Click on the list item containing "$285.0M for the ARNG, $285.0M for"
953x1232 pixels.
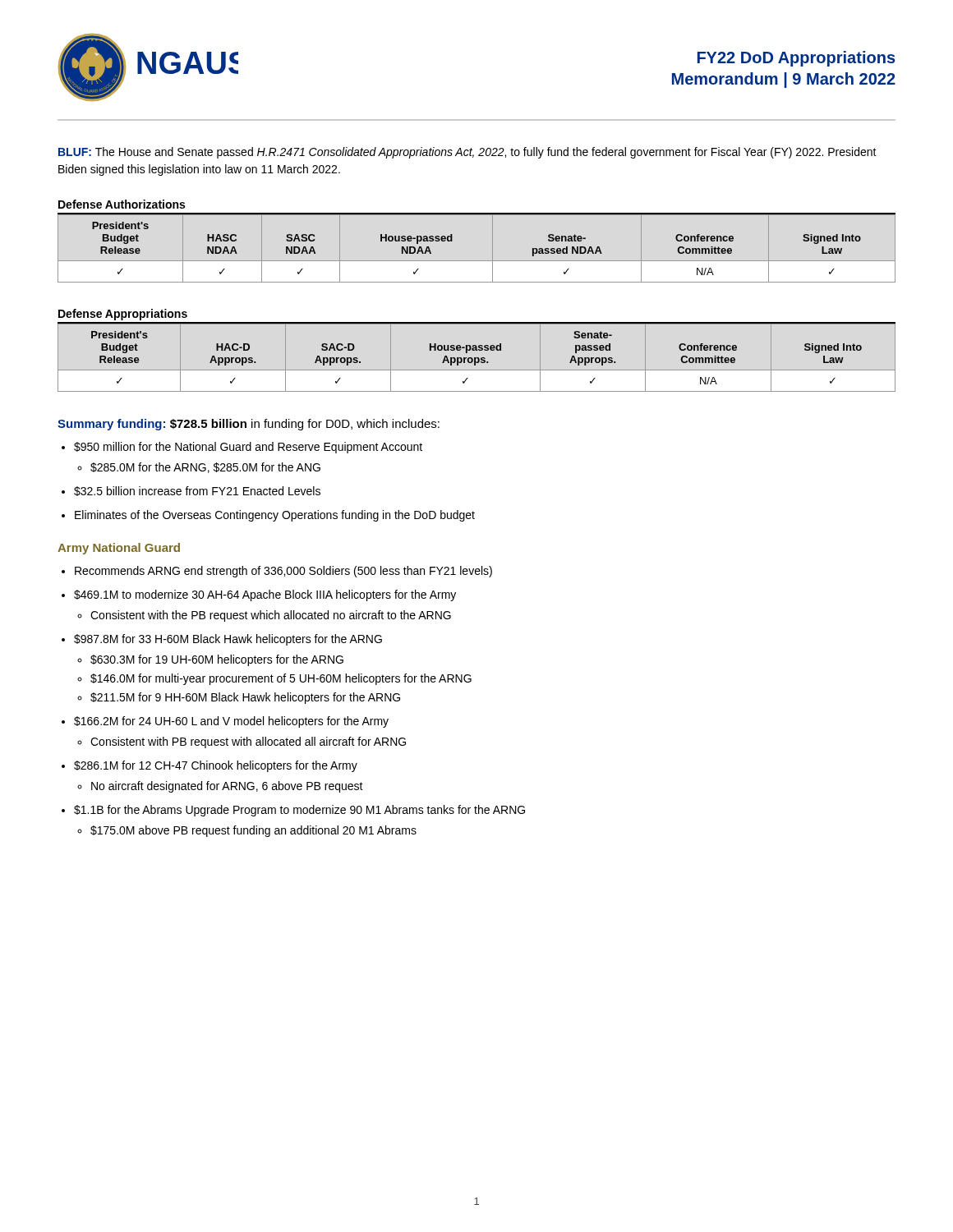(206, 467)
